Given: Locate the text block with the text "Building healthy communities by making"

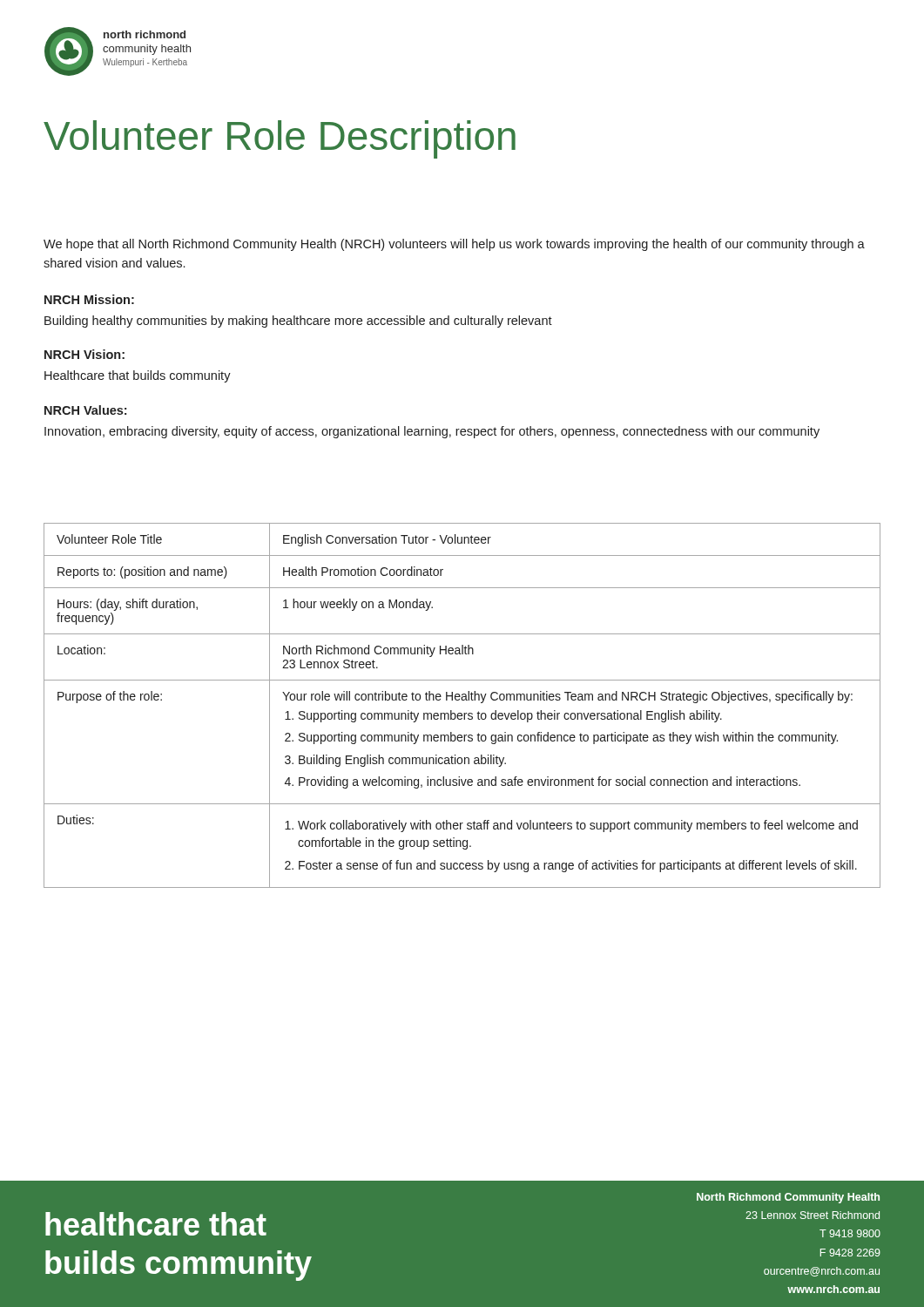Looking at the screenshot, I should [298, 320].
